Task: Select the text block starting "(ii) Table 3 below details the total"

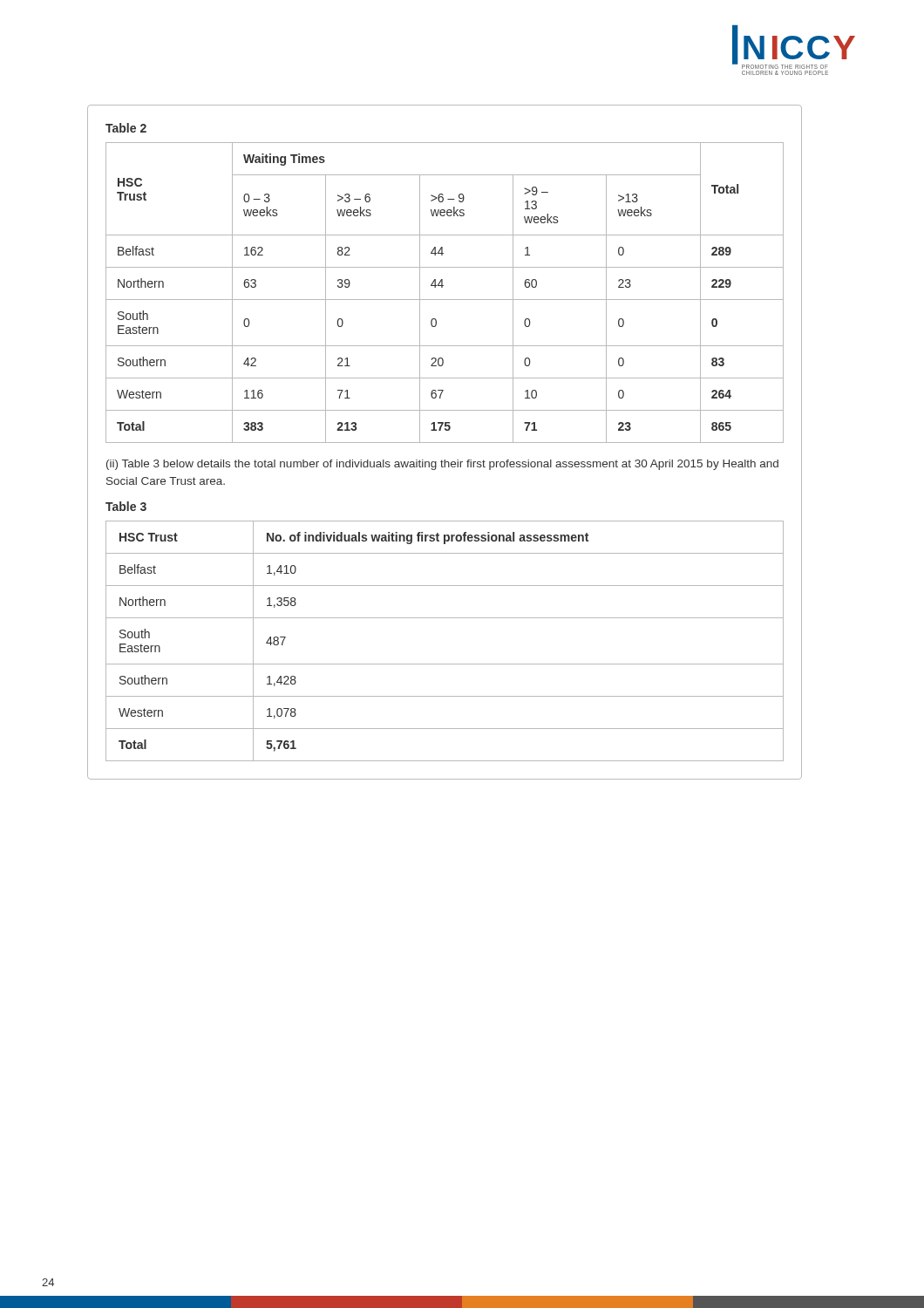Action: [442, 472]
